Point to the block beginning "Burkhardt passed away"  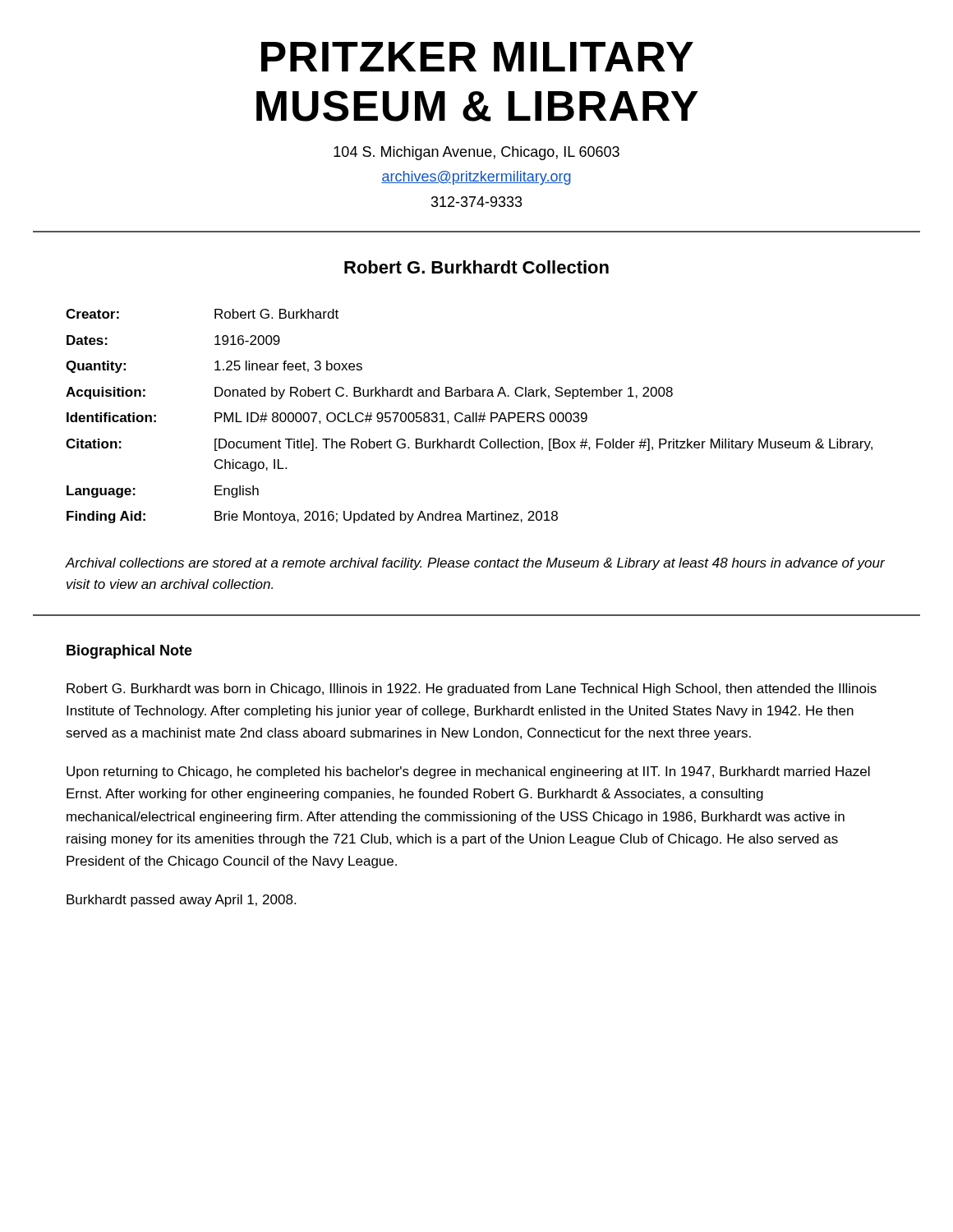tap(181, 900)
